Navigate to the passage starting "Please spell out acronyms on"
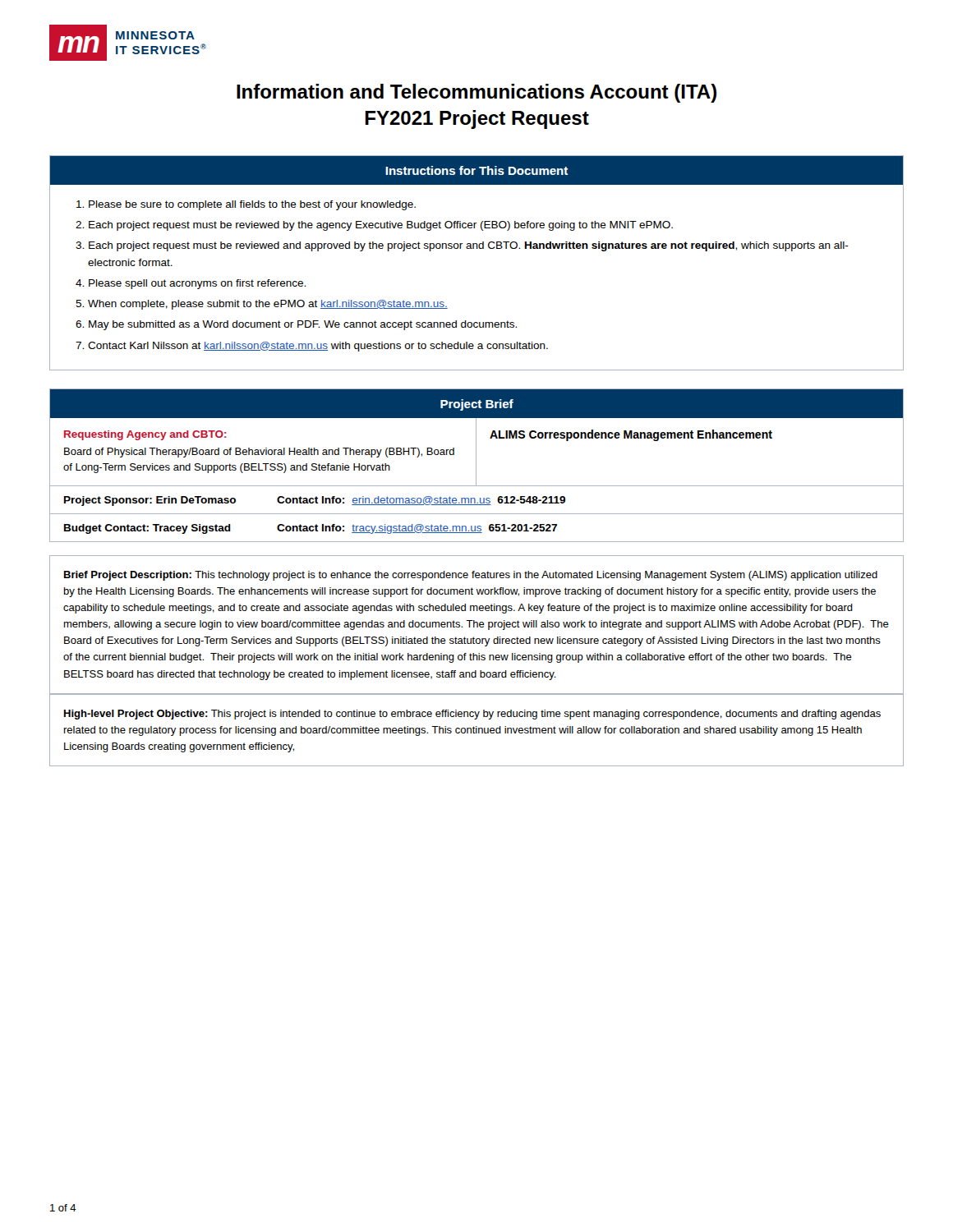 point(197,283)
